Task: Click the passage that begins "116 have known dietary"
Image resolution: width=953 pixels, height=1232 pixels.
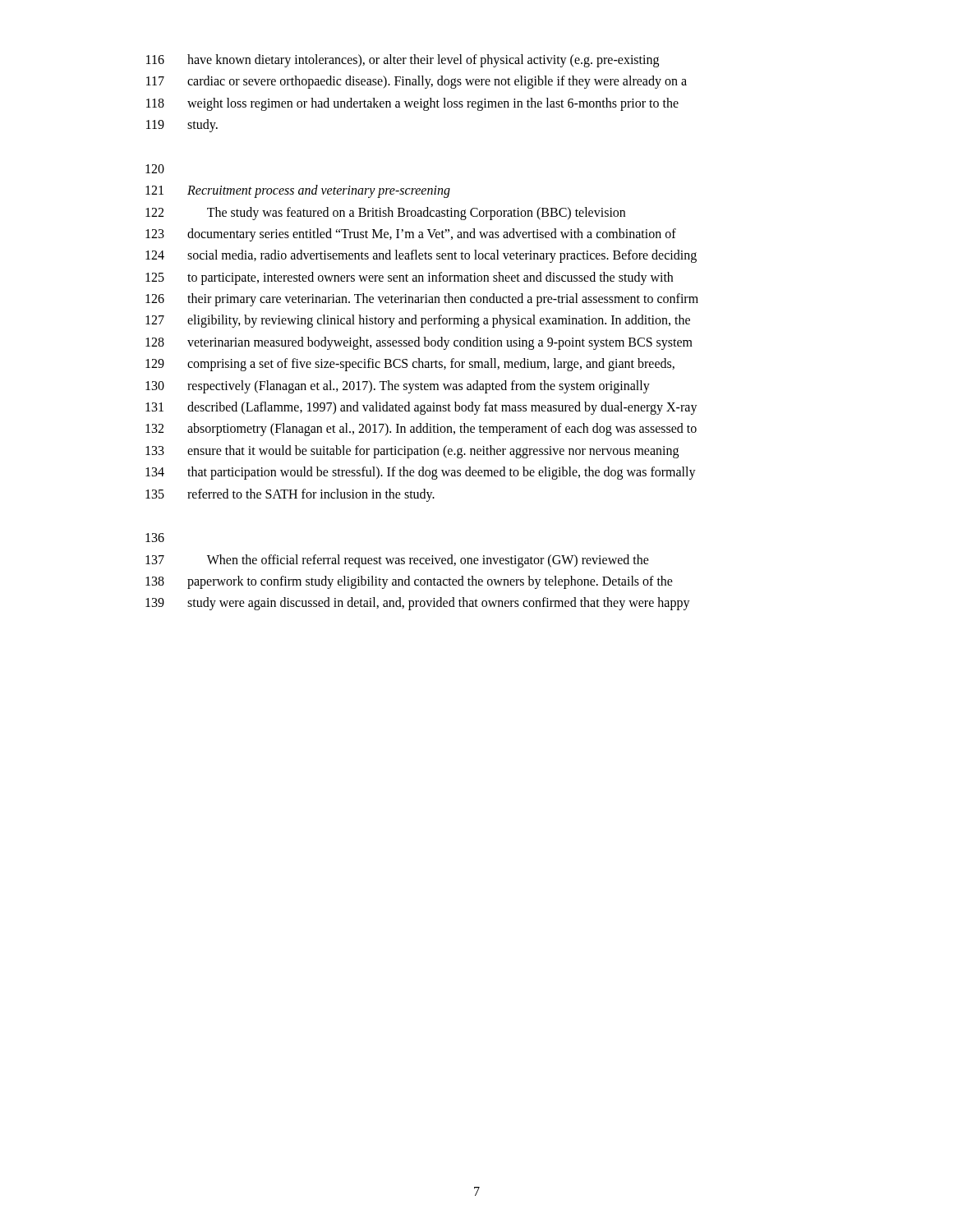Action: [488, 93]
